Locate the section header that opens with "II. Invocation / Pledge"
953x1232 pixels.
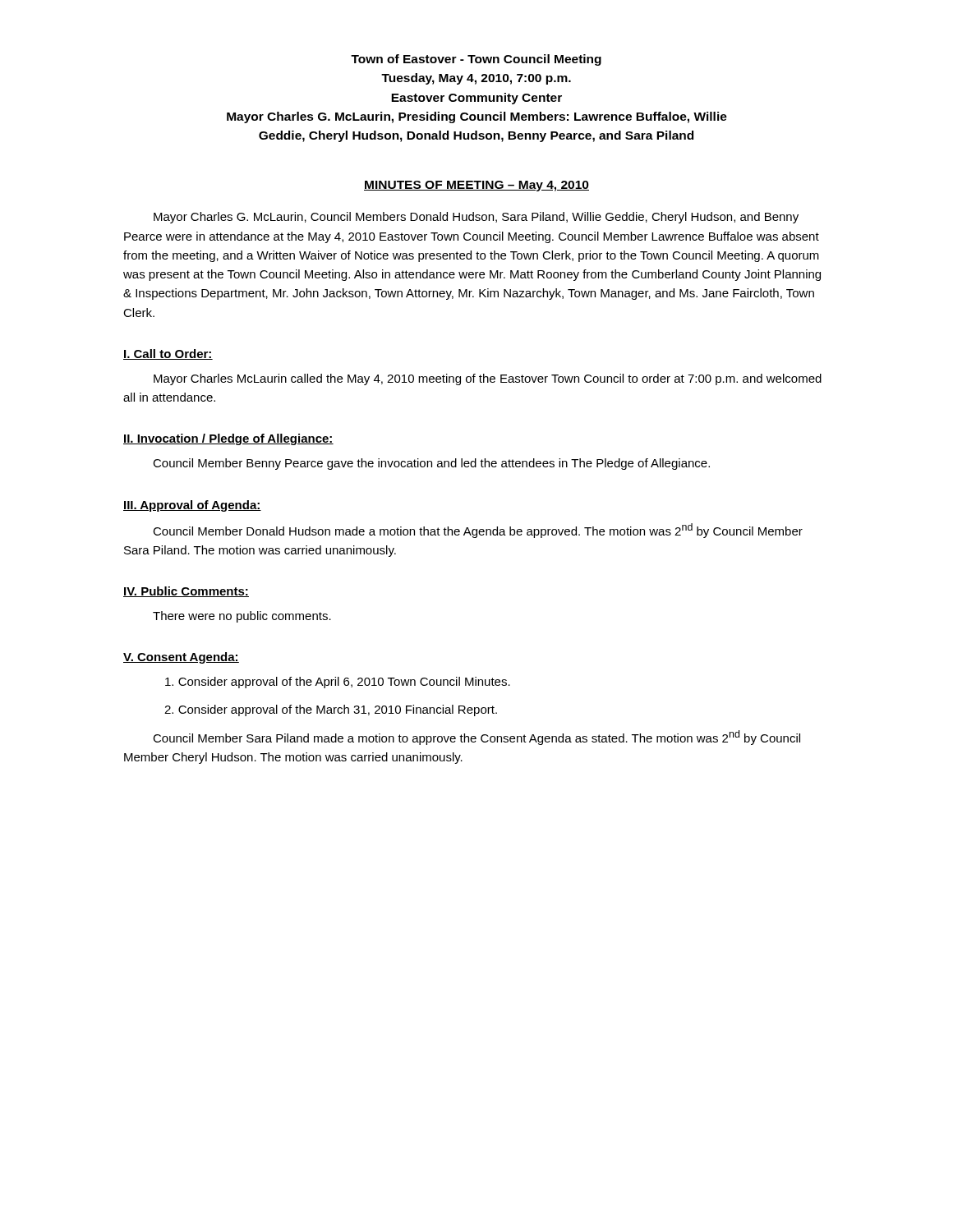[x=228, y=438]
